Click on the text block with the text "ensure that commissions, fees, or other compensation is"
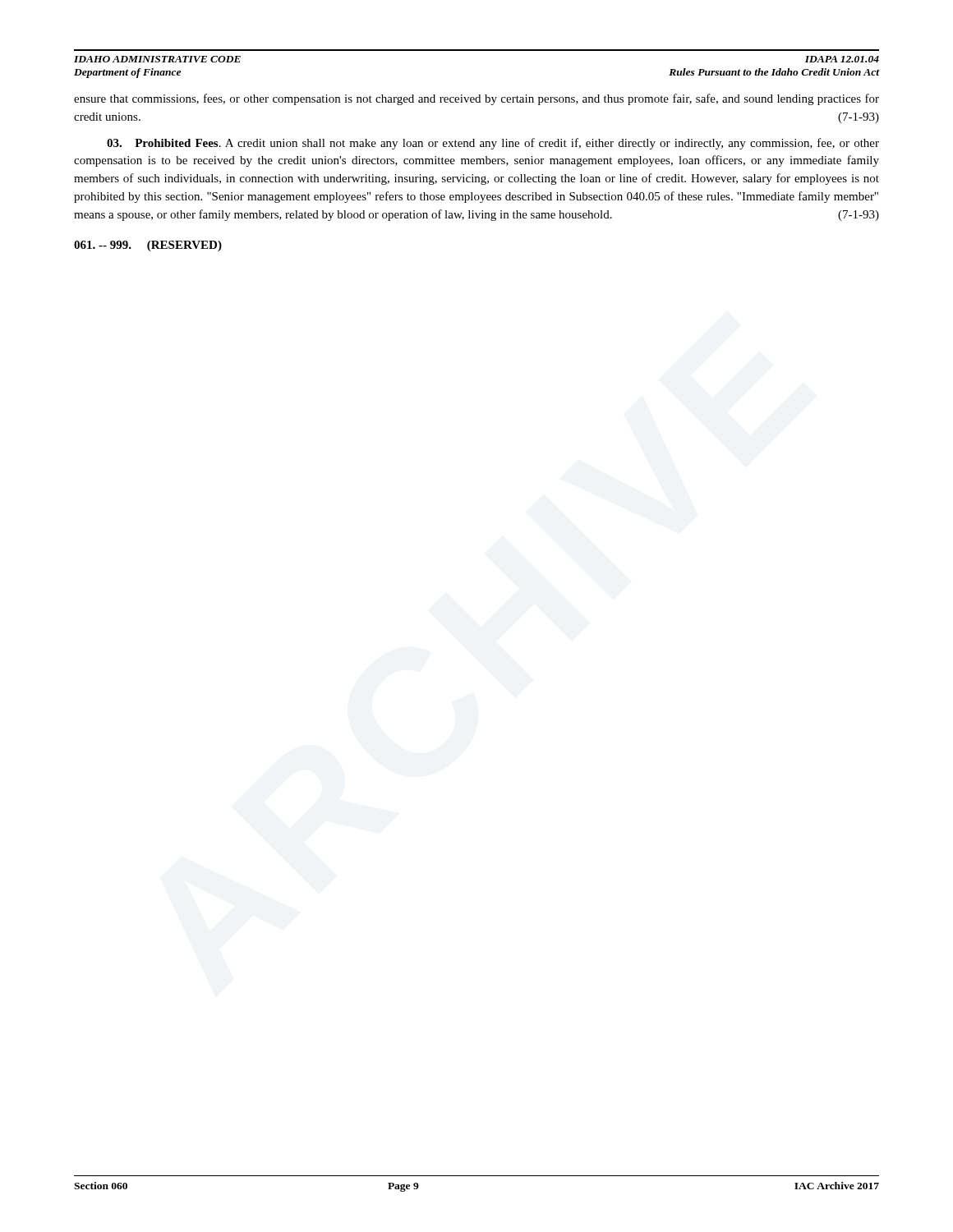The height and width of the screenshot is (1232, 953). click(x=476, y=109)
